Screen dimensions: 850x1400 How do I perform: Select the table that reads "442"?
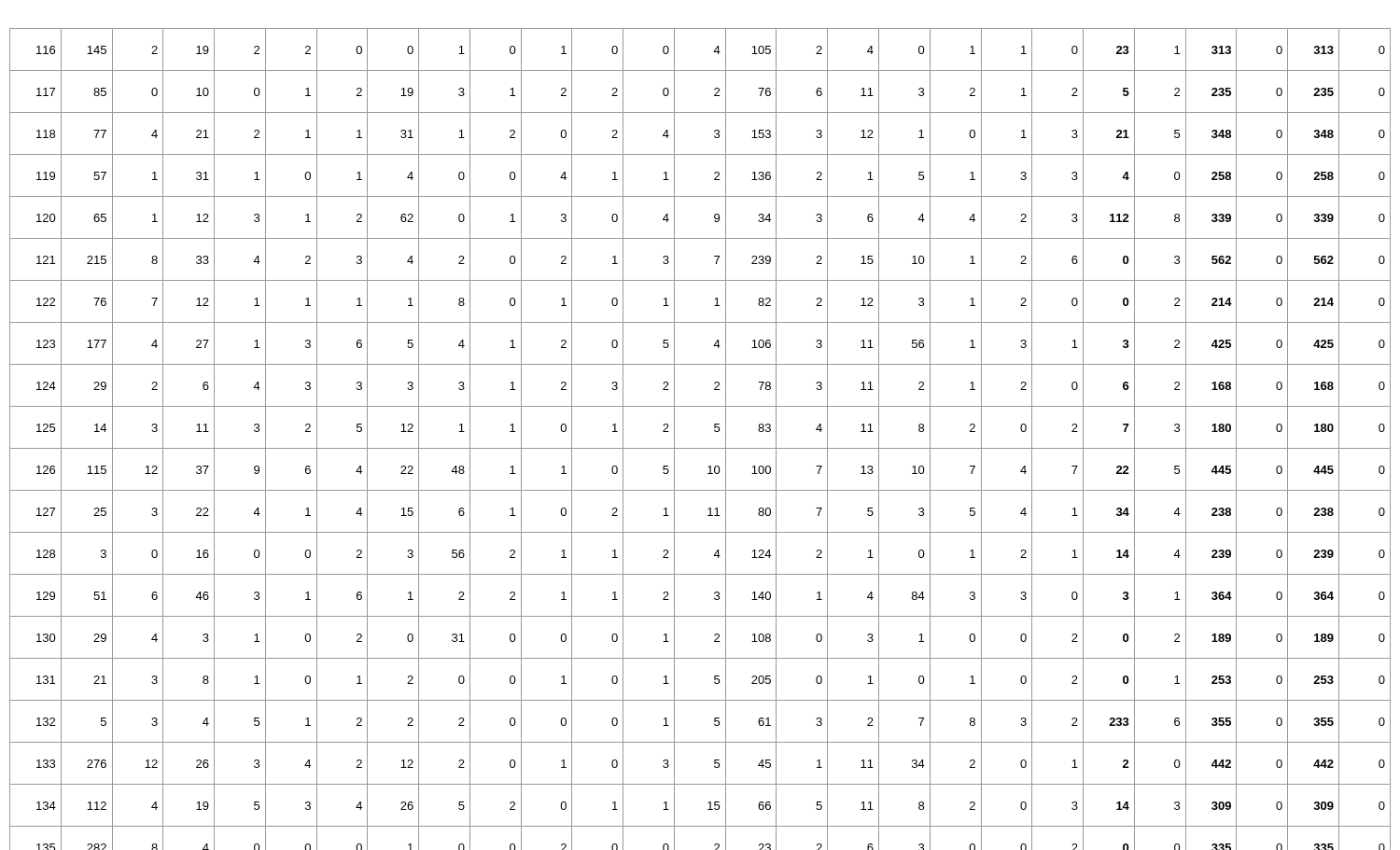point(700,439)
